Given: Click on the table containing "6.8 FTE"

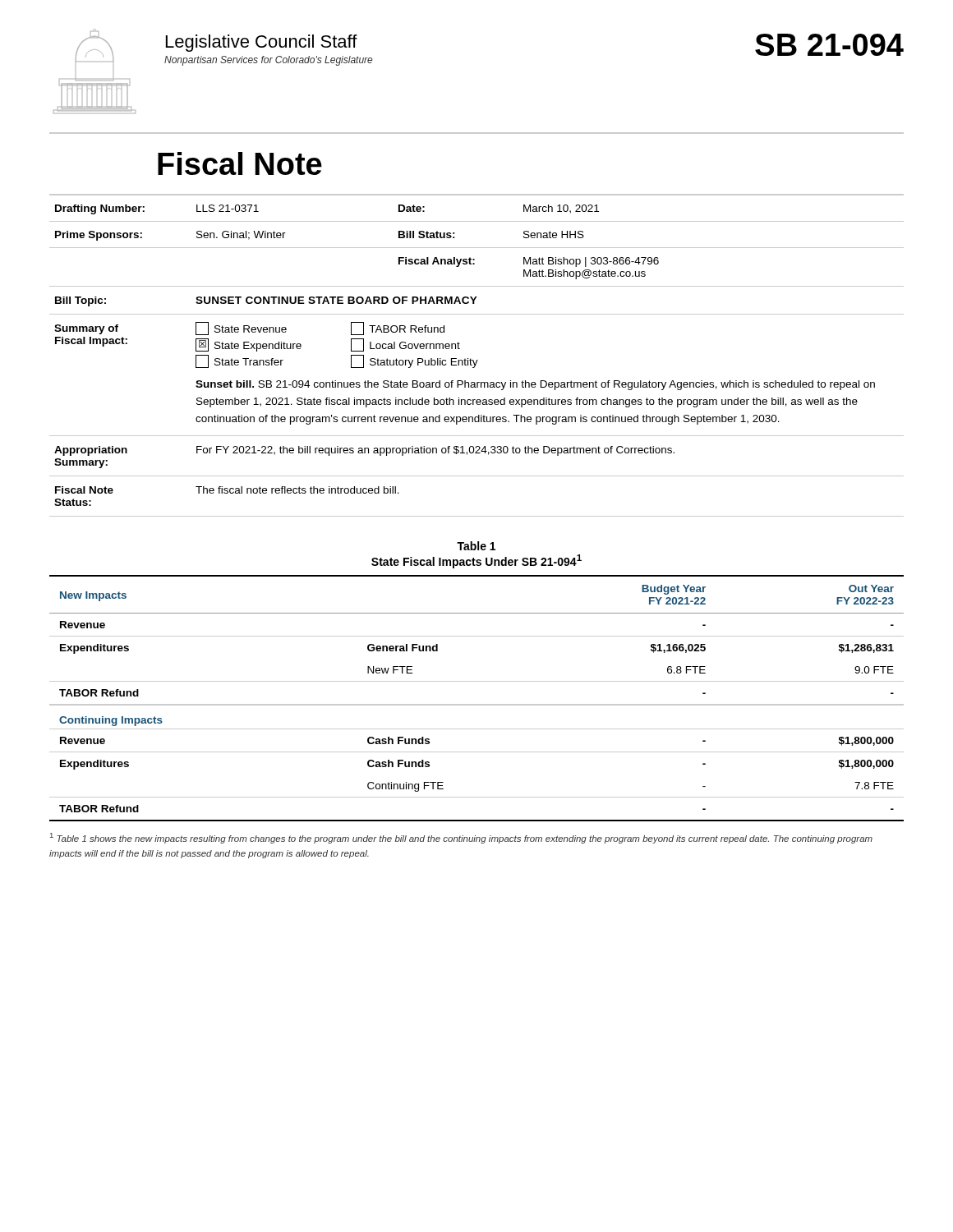Looking at the screenshot, I should pyautogui.click(x=476, y=698).
